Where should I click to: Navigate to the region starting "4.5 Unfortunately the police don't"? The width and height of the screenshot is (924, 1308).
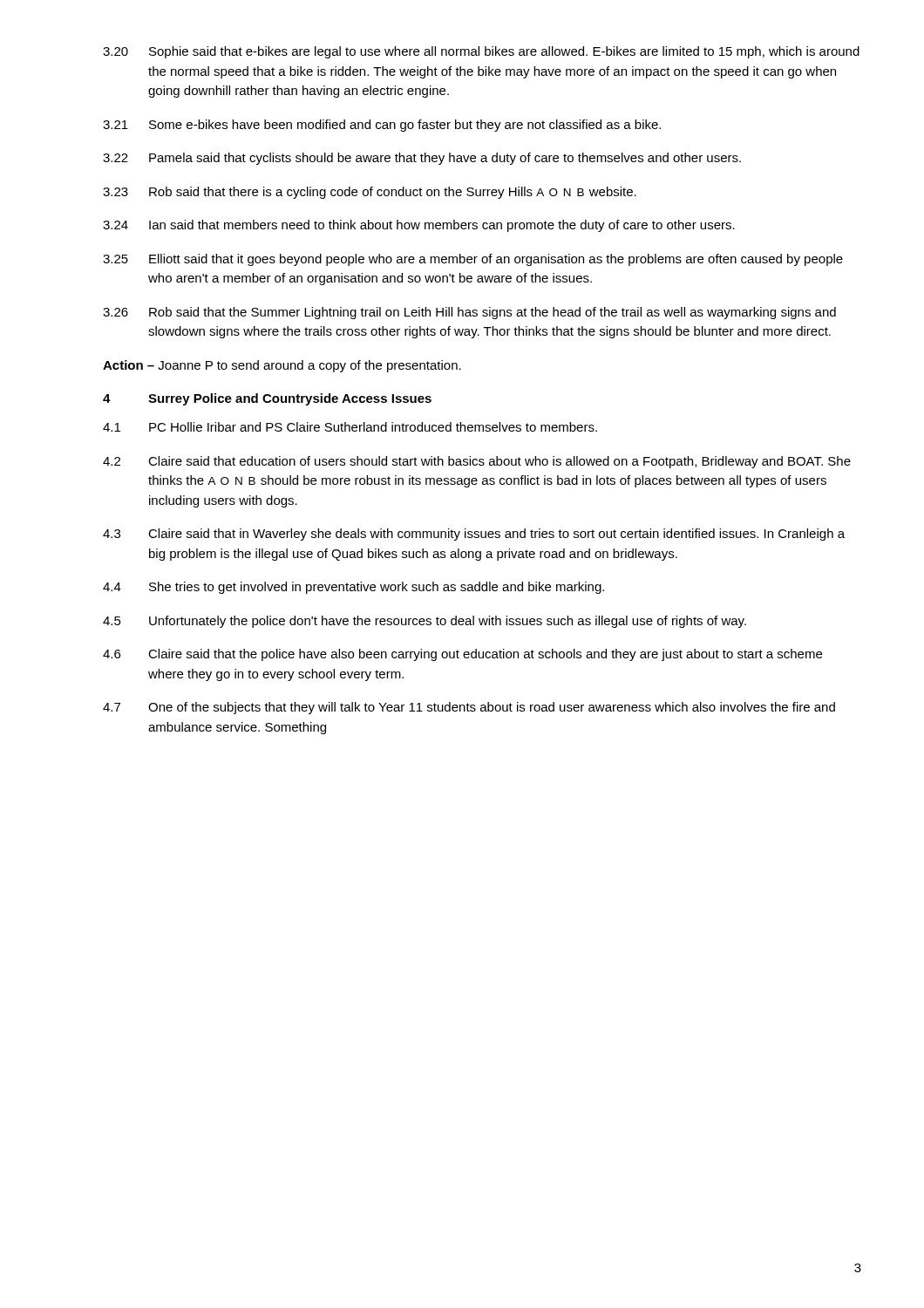(482, 621)
